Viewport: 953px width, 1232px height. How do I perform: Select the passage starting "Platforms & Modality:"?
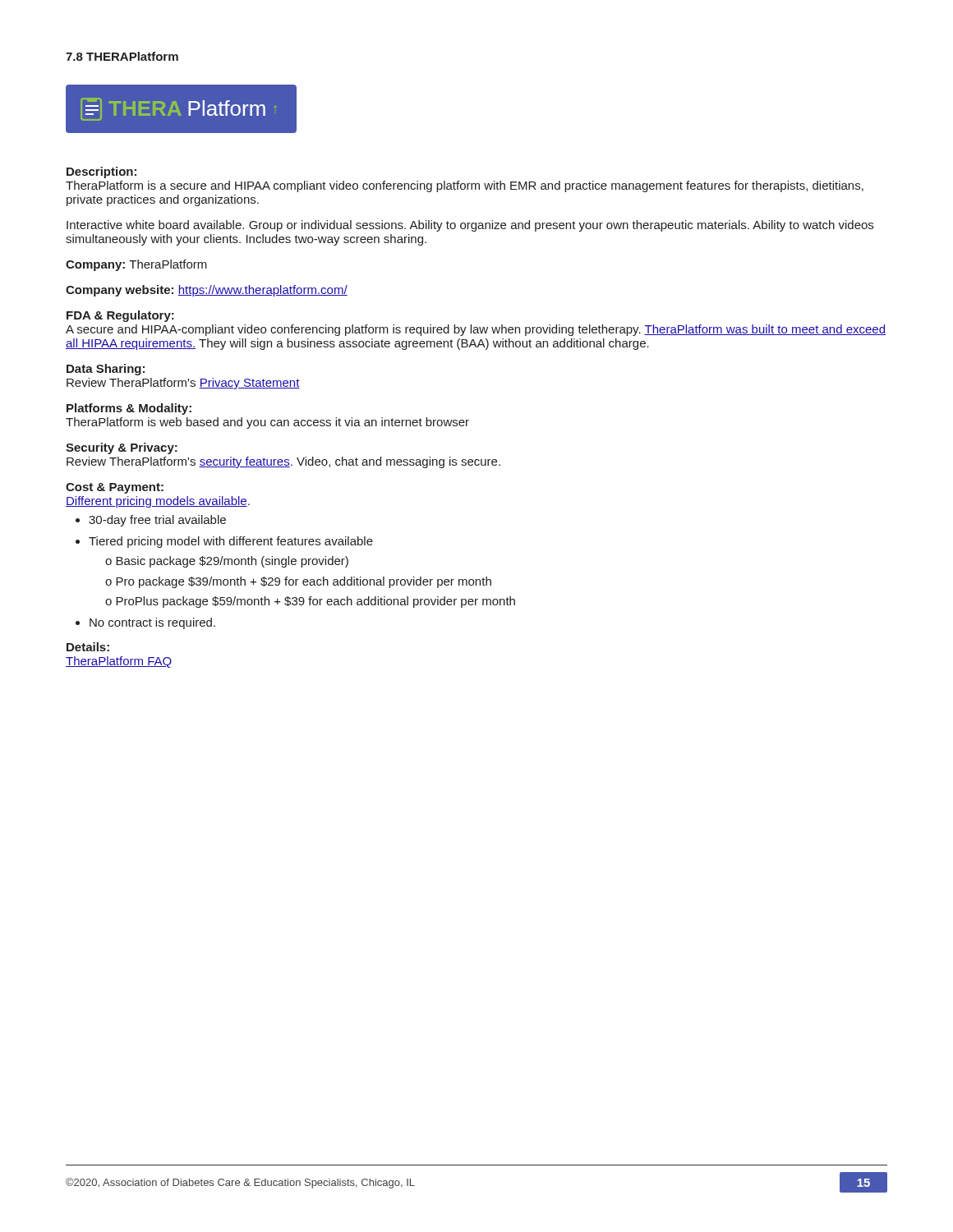click(267, 415)
